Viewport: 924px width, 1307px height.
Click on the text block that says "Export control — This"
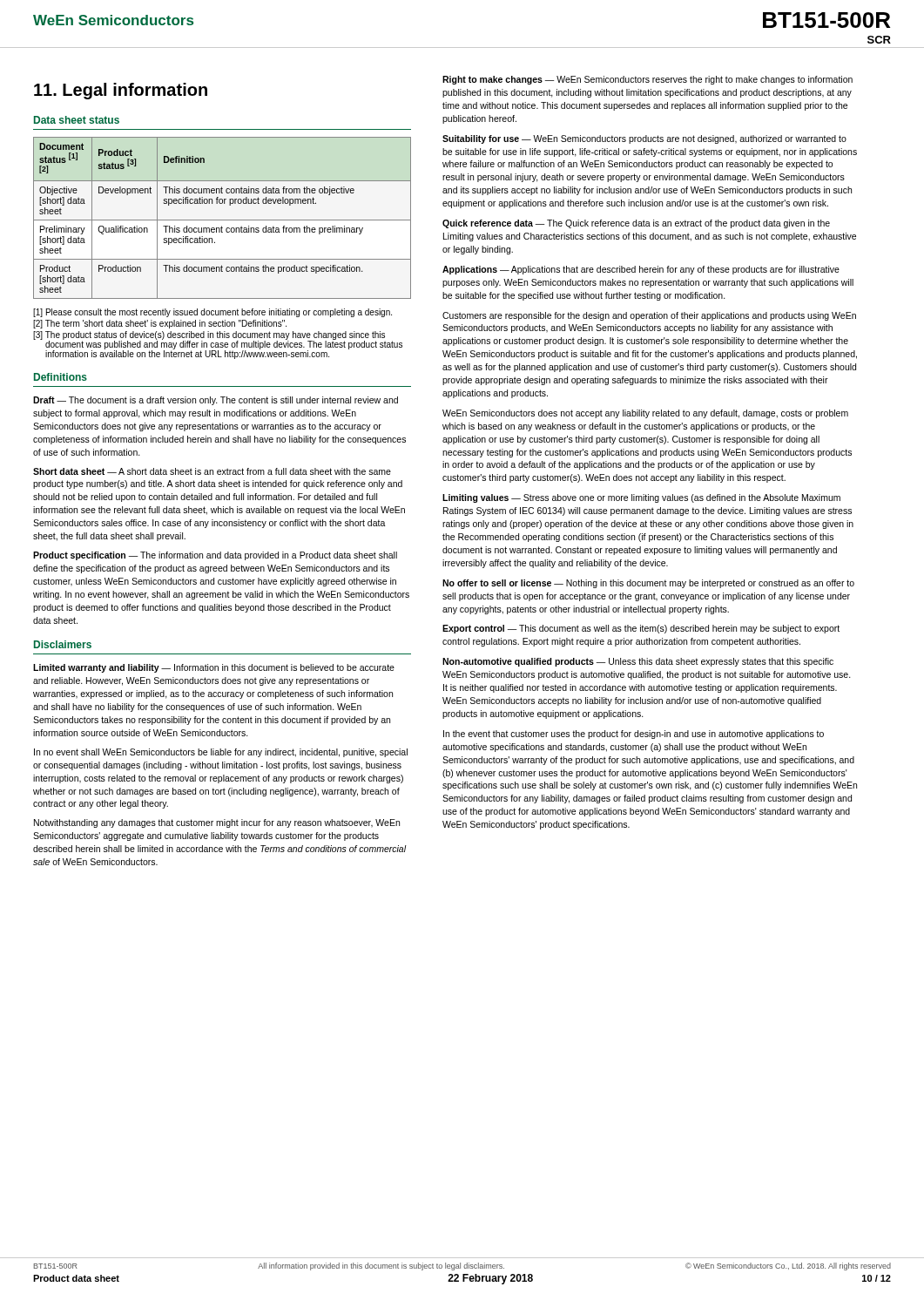[641, 635]
